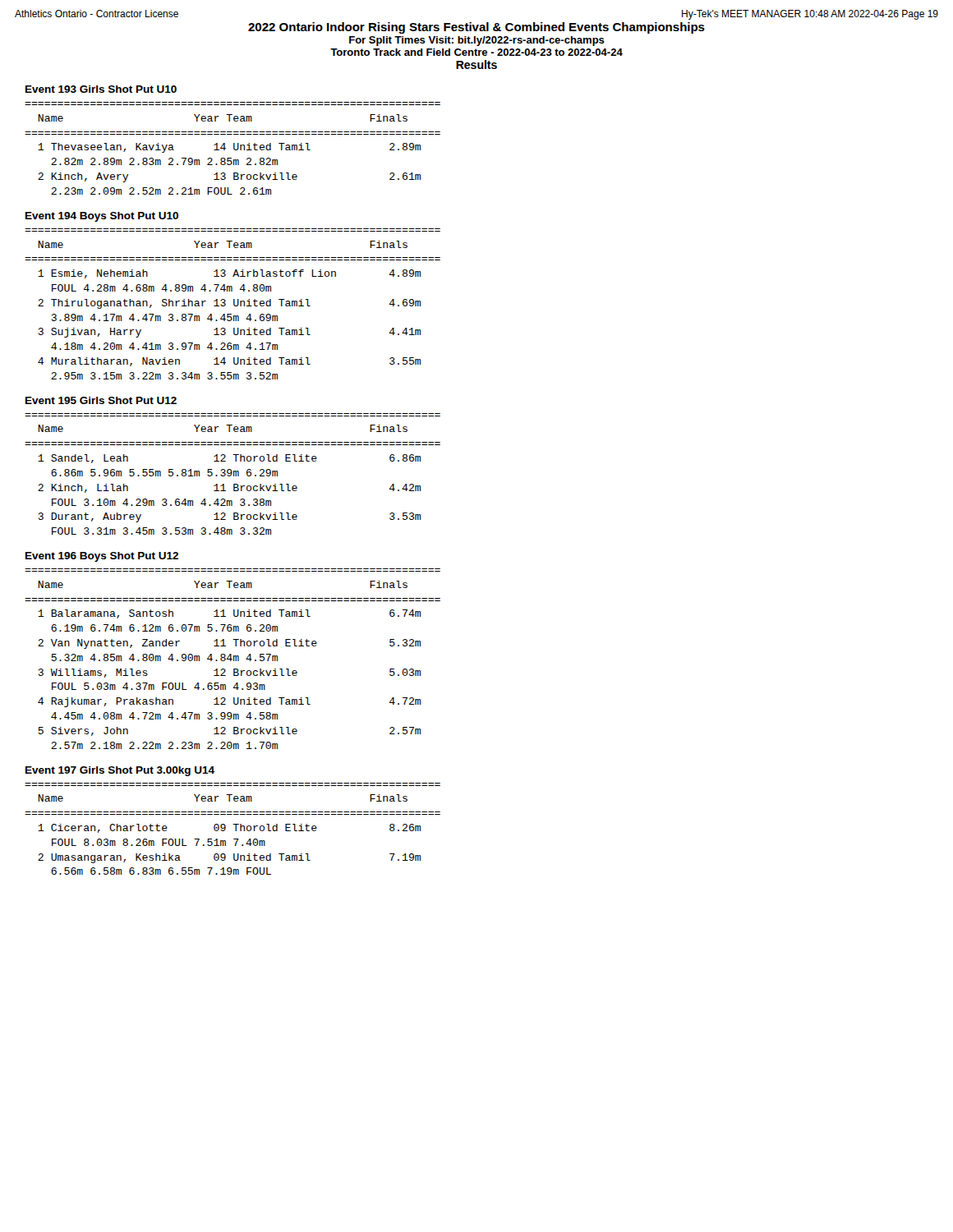The width and height of the screenshot is (953, 1232).
Task: Select the passage starting "Event 193 Girls Shot Put"
Action: coord(101,89)
